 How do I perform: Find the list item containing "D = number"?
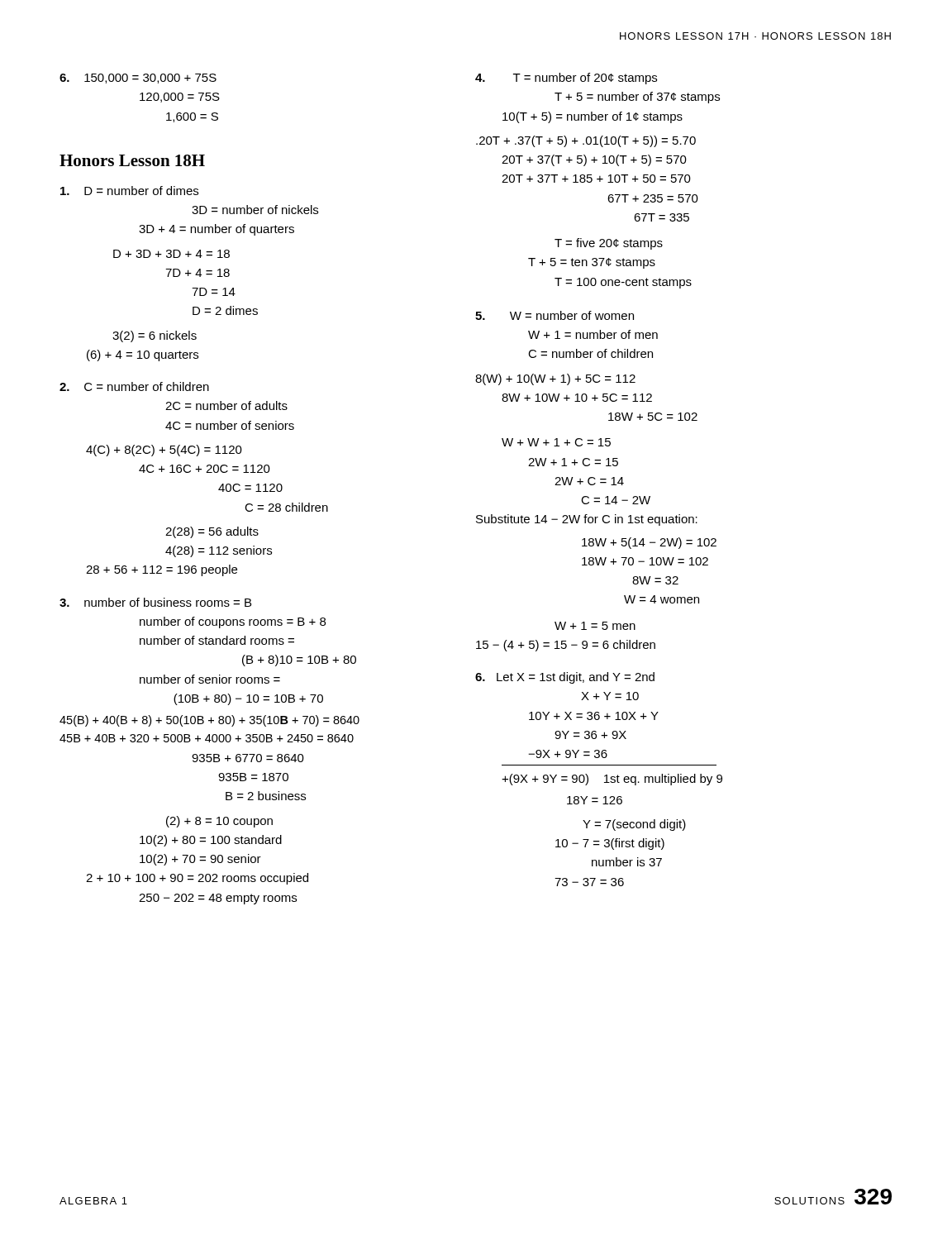coord(129,191)
